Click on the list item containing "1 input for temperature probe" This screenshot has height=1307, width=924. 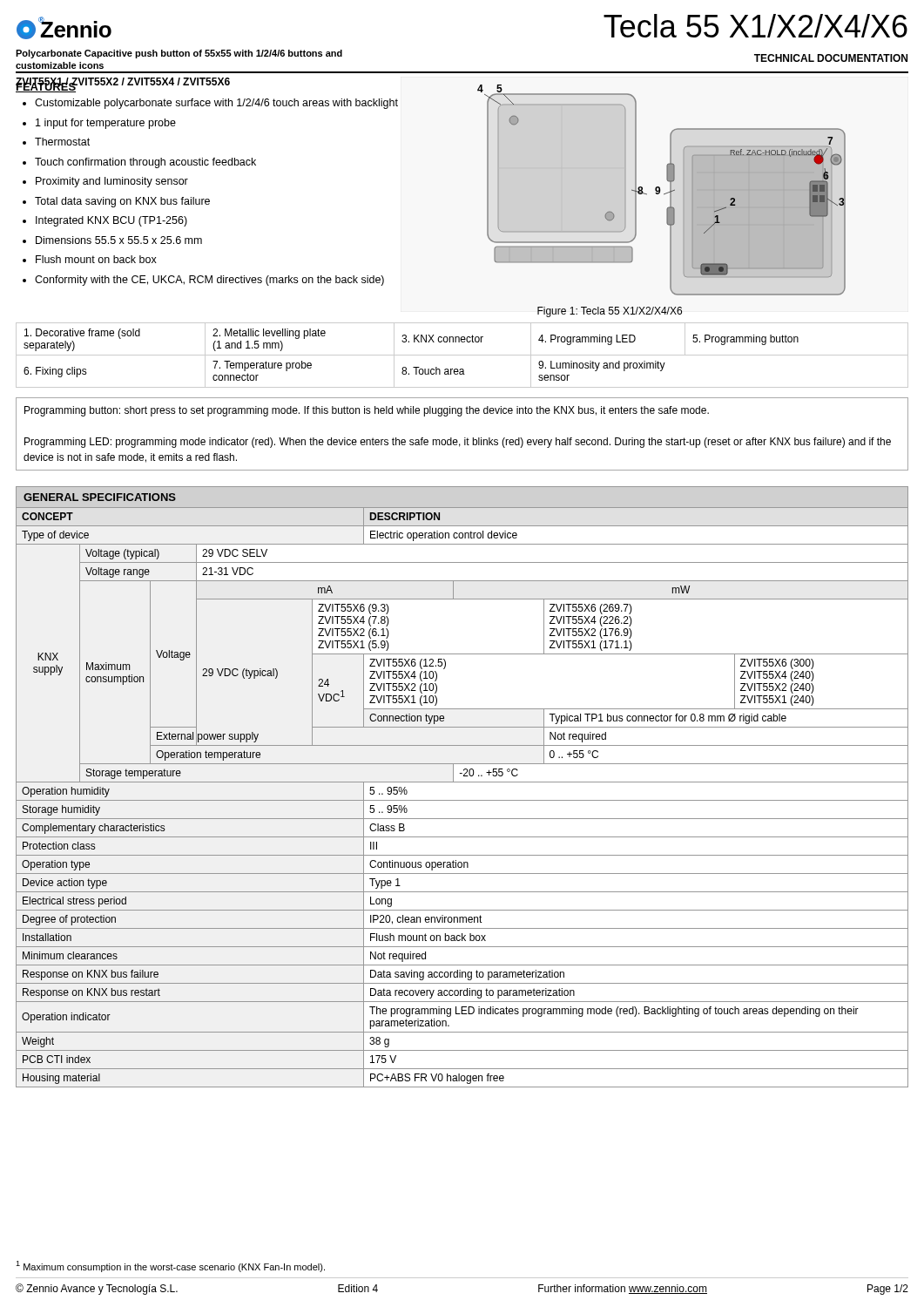point(105,122)
